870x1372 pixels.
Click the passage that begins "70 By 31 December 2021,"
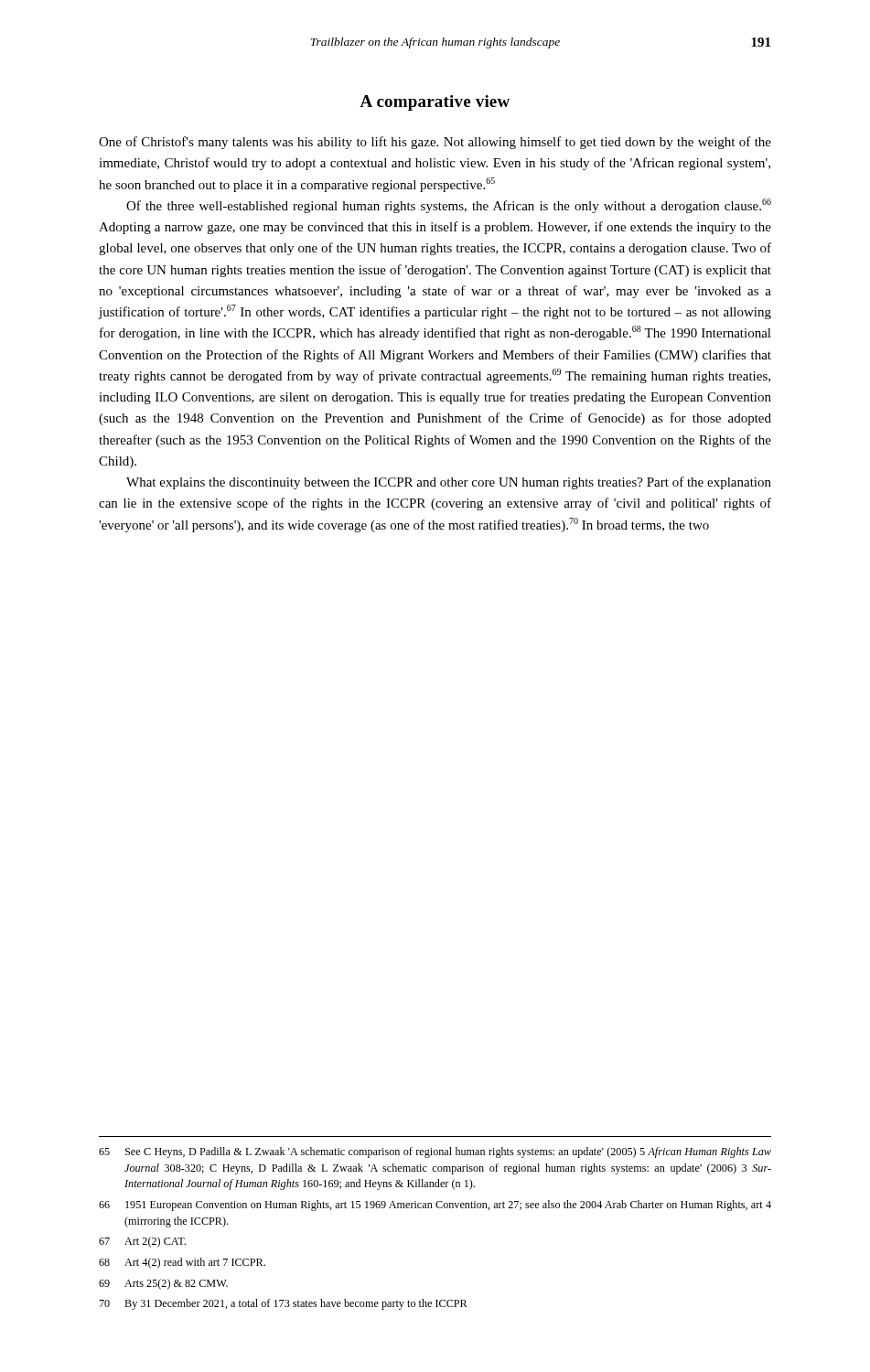coord(435,1304)
